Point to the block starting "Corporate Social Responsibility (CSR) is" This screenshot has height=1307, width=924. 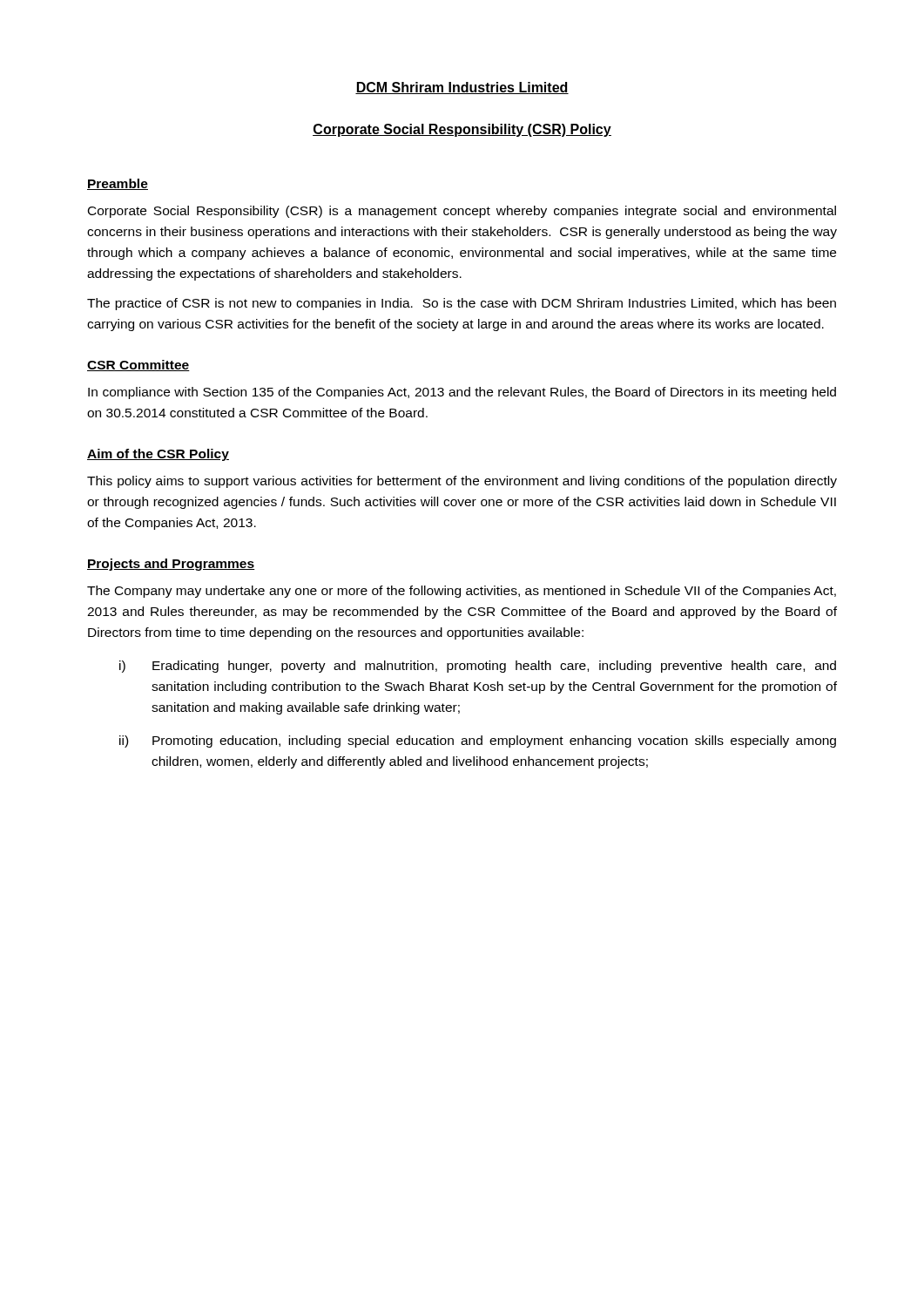coord(462,242)
